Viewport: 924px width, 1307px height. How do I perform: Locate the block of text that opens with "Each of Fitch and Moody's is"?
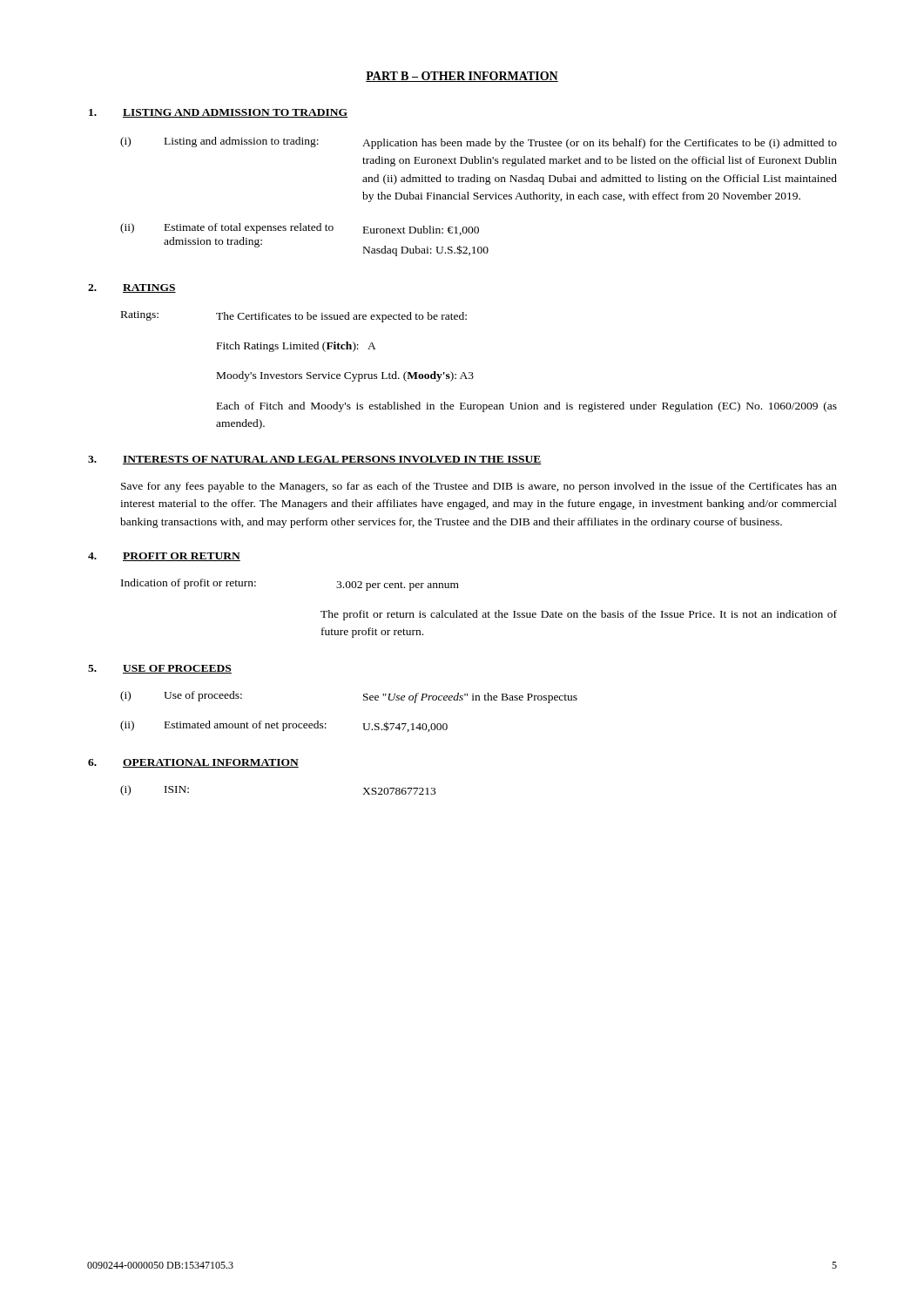click(x=462, y=415)
